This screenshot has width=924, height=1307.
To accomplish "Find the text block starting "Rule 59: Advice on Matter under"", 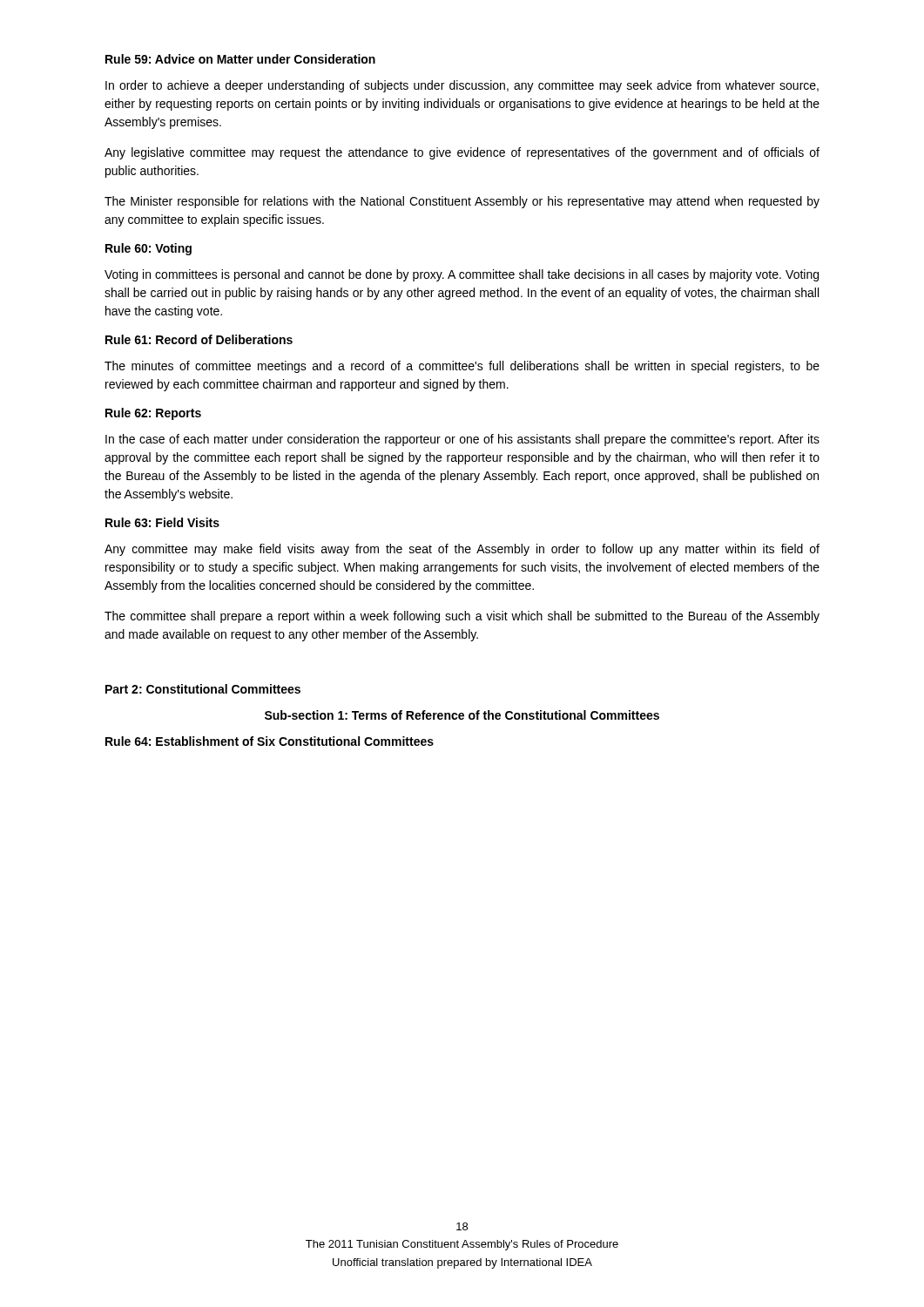I will coord(240,59).
